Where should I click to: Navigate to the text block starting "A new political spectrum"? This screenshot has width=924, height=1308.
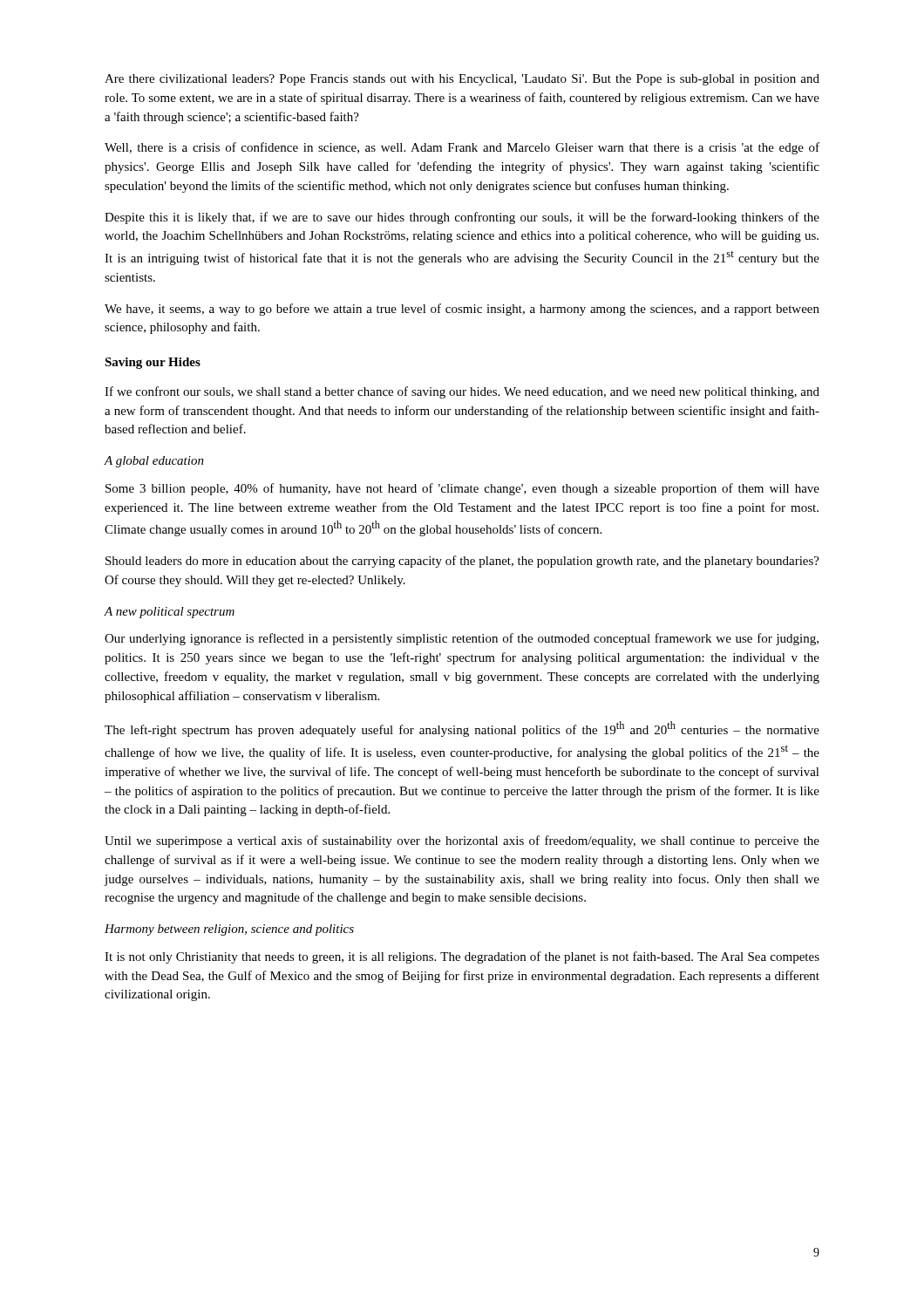[x=169, y=613]
